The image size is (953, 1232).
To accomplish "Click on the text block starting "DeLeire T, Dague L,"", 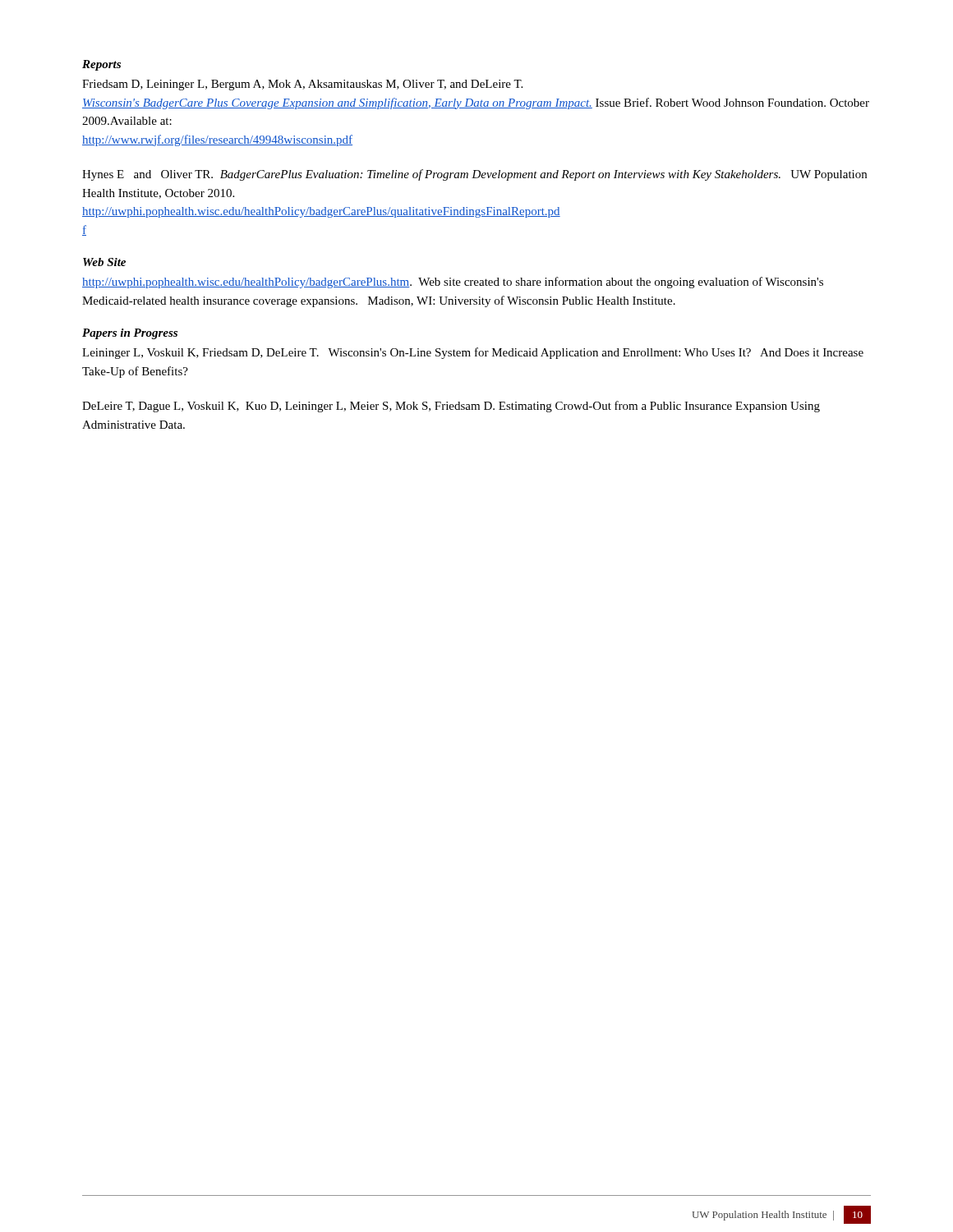I will click(451, 415).
